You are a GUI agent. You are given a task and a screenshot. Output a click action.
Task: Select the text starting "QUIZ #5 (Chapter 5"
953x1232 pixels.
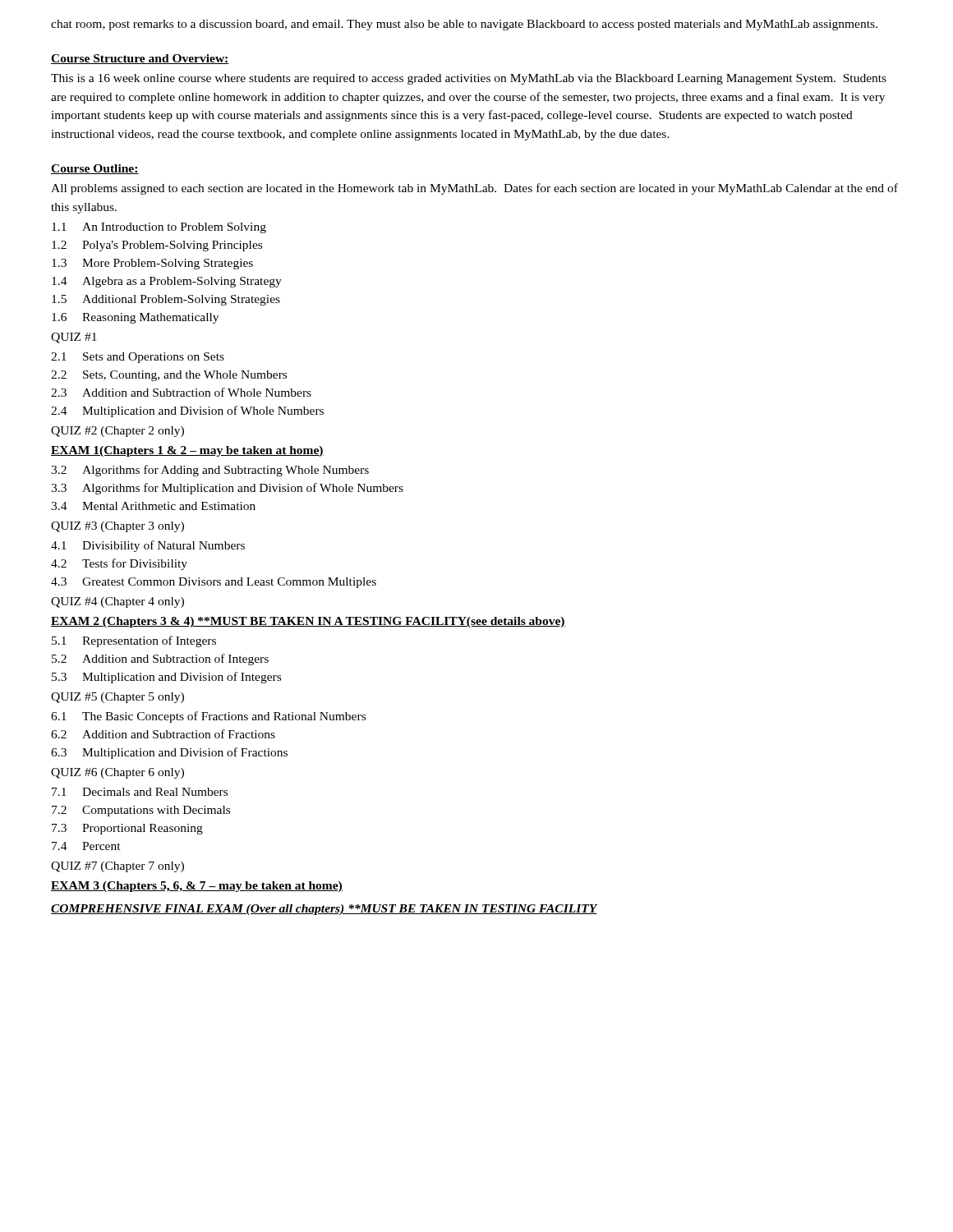[117, 698]
